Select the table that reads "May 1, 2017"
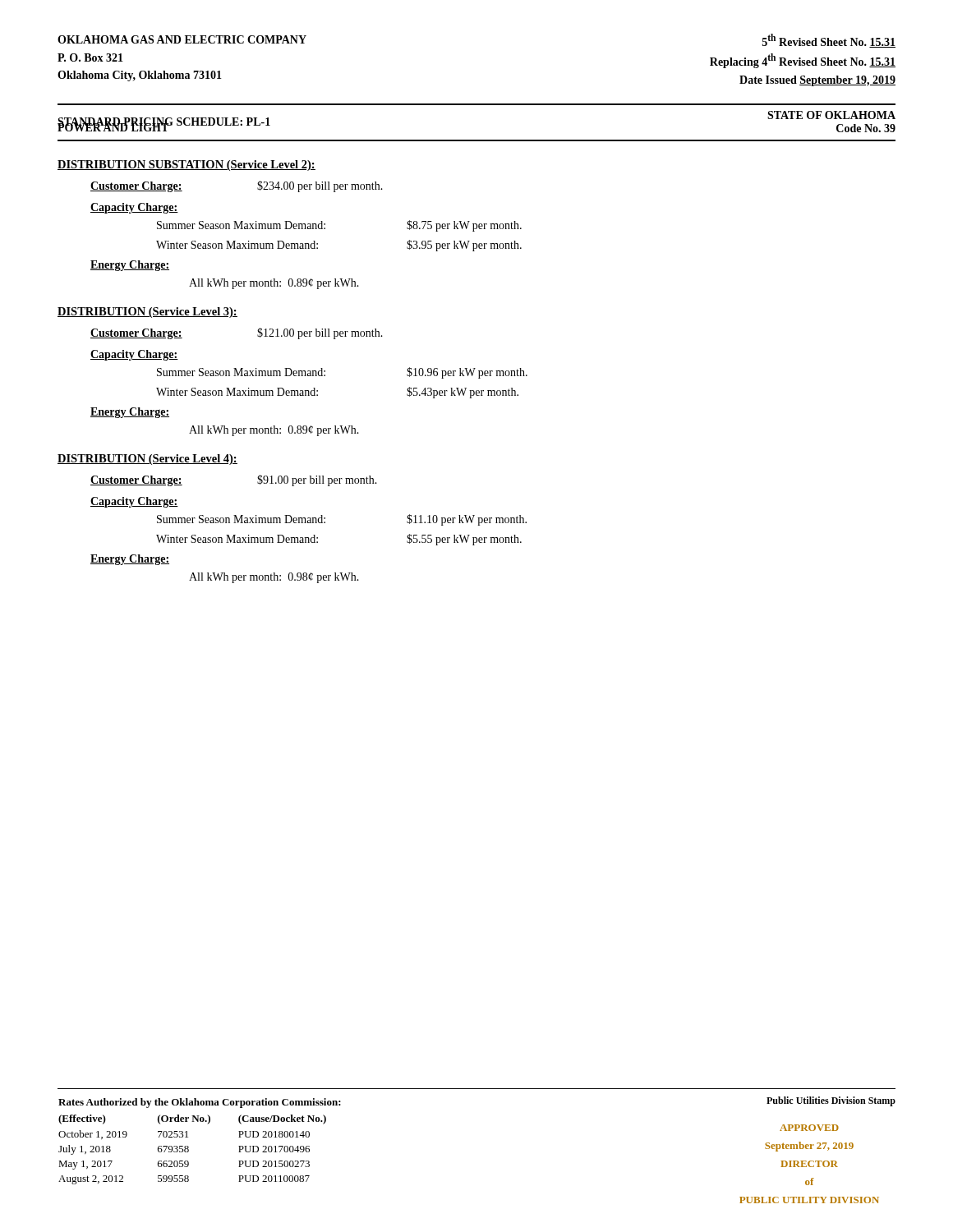 click(x=394, y=1140)
